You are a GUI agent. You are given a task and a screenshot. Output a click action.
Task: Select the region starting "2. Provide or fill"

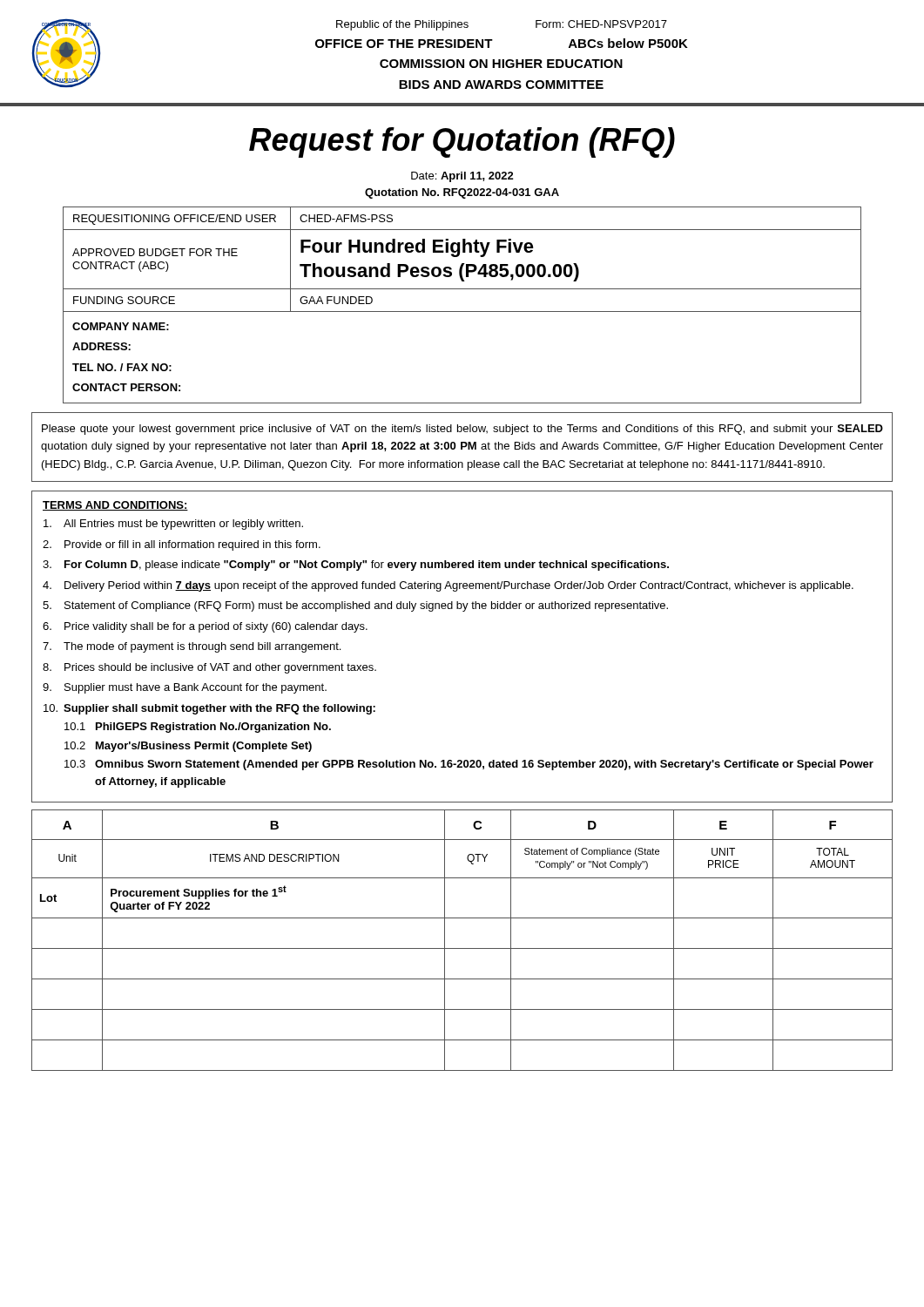[x=182, y=544]
